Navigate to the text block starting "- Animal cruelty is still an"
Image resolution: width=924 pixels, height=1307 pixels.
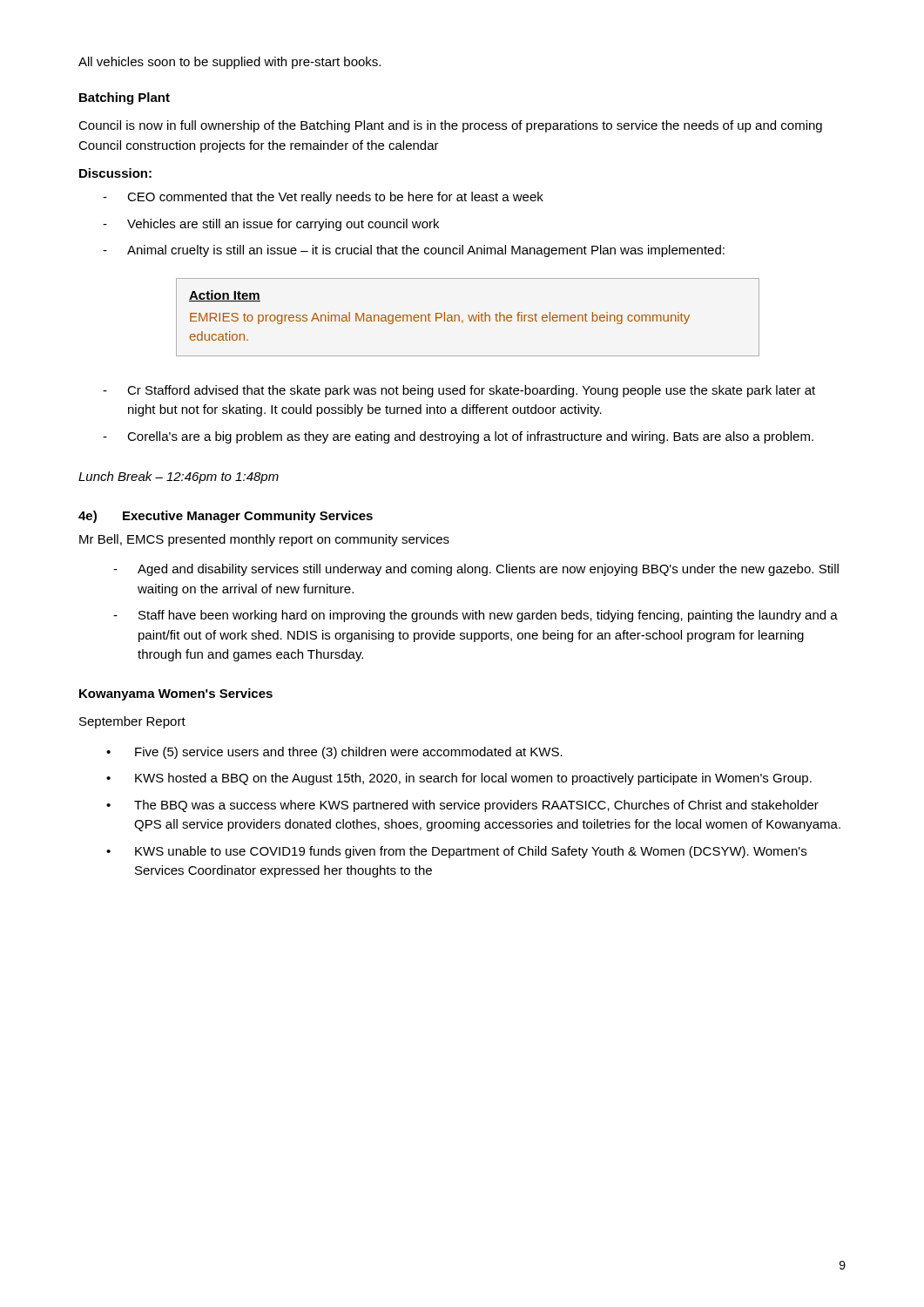click(x=462, y=250)
